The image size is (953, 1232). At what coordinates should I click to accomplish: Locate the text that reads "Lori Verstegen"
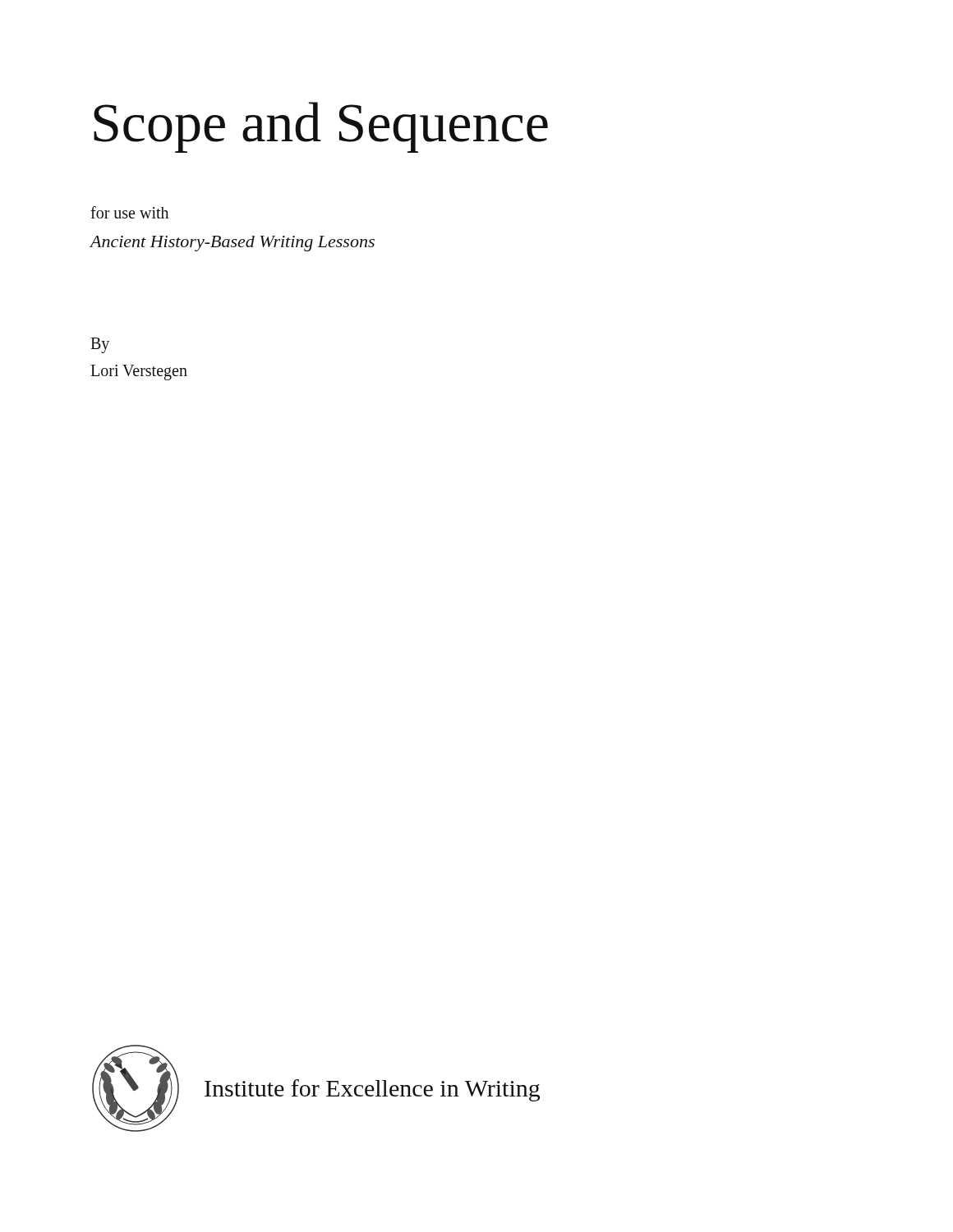pyautogui.click(x=139, y=371)
